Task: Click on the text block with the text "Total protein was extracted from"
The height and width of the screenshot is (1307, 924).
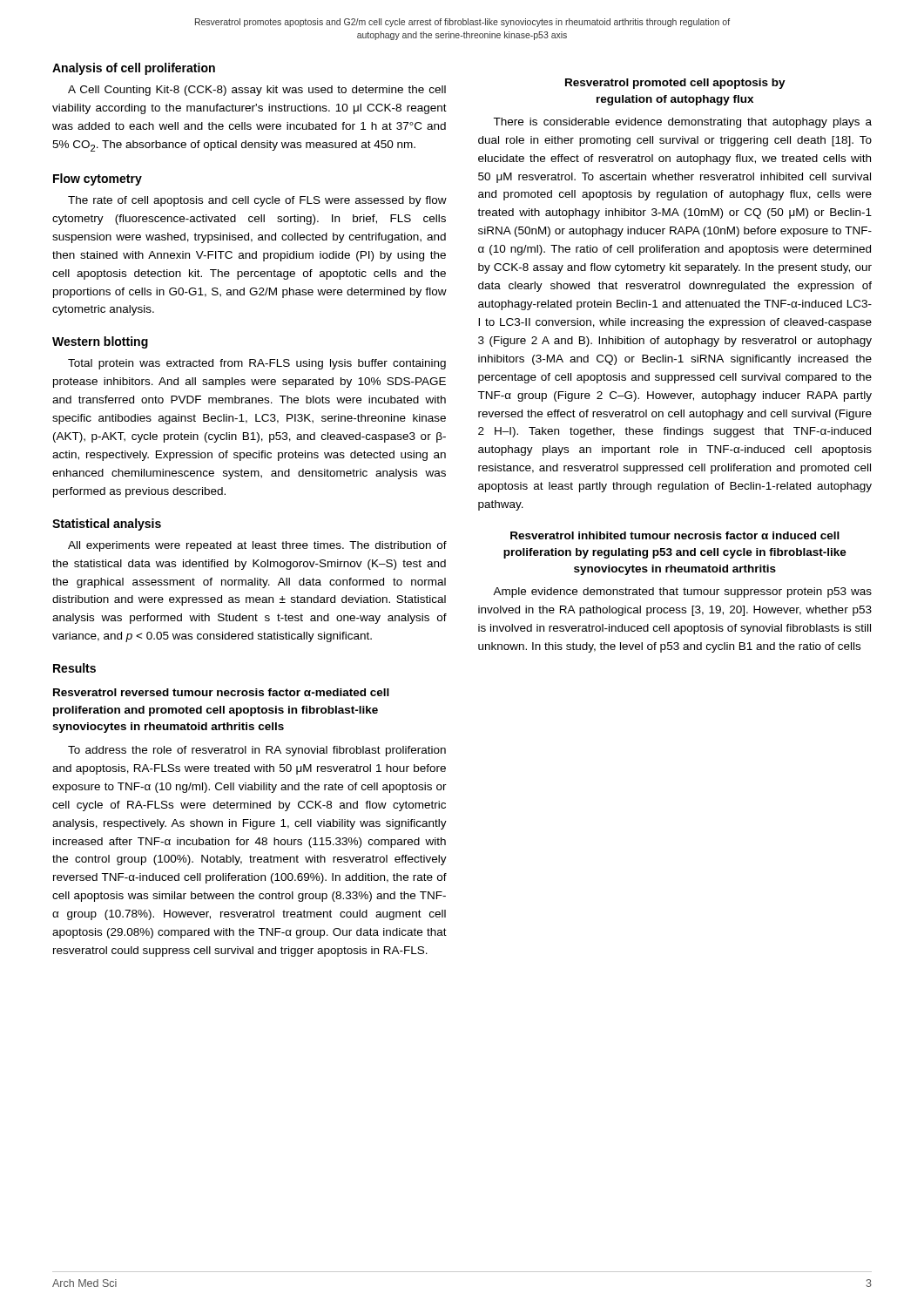Action: point(249,428)
